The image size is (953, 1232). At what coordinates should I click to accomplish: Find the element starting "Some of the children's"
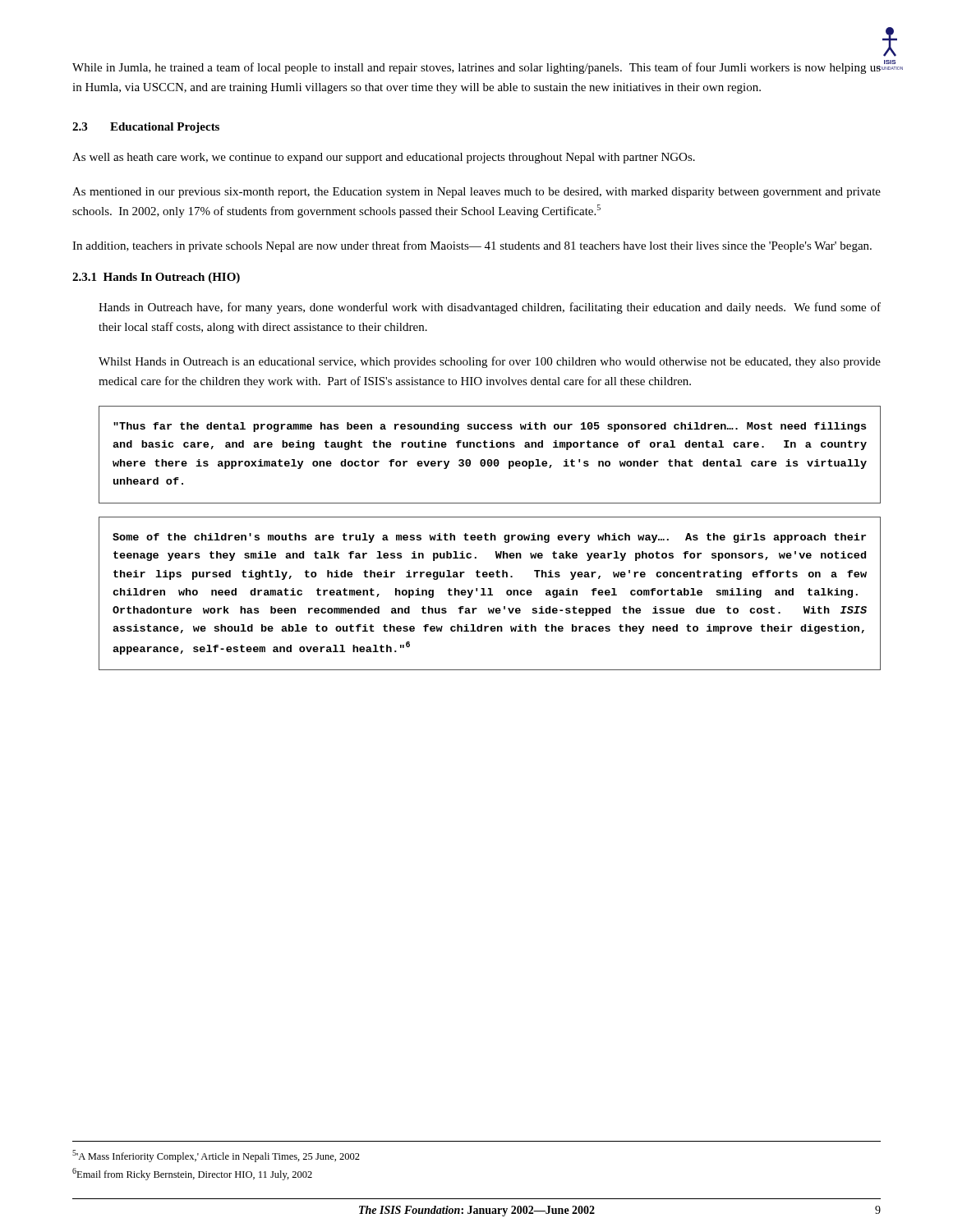pyautogui.click(x=490, y=593)
